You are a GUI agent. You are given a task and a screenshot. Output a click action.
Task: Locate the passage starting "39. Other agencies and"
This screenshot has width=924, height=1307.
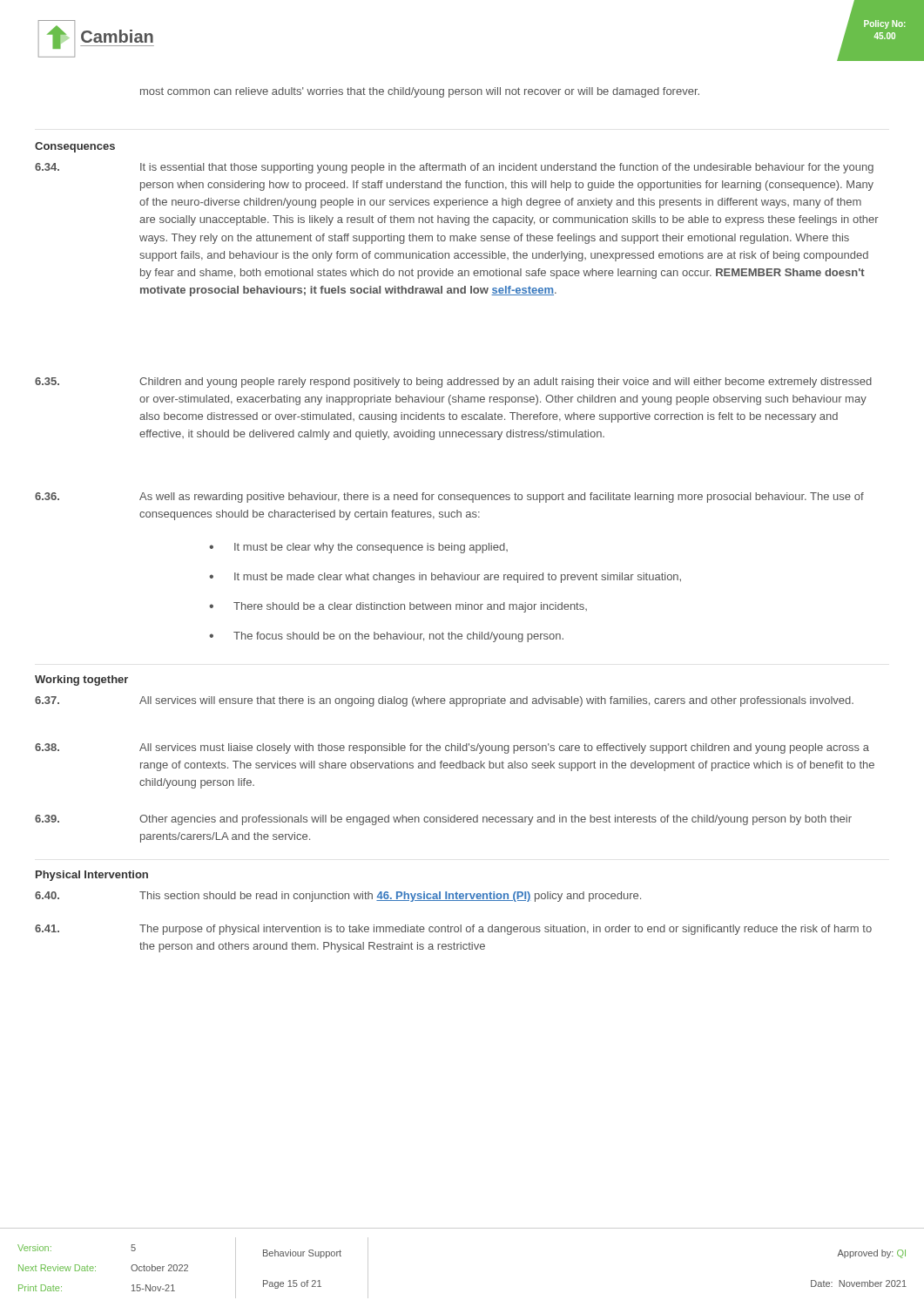pos(458,828)
